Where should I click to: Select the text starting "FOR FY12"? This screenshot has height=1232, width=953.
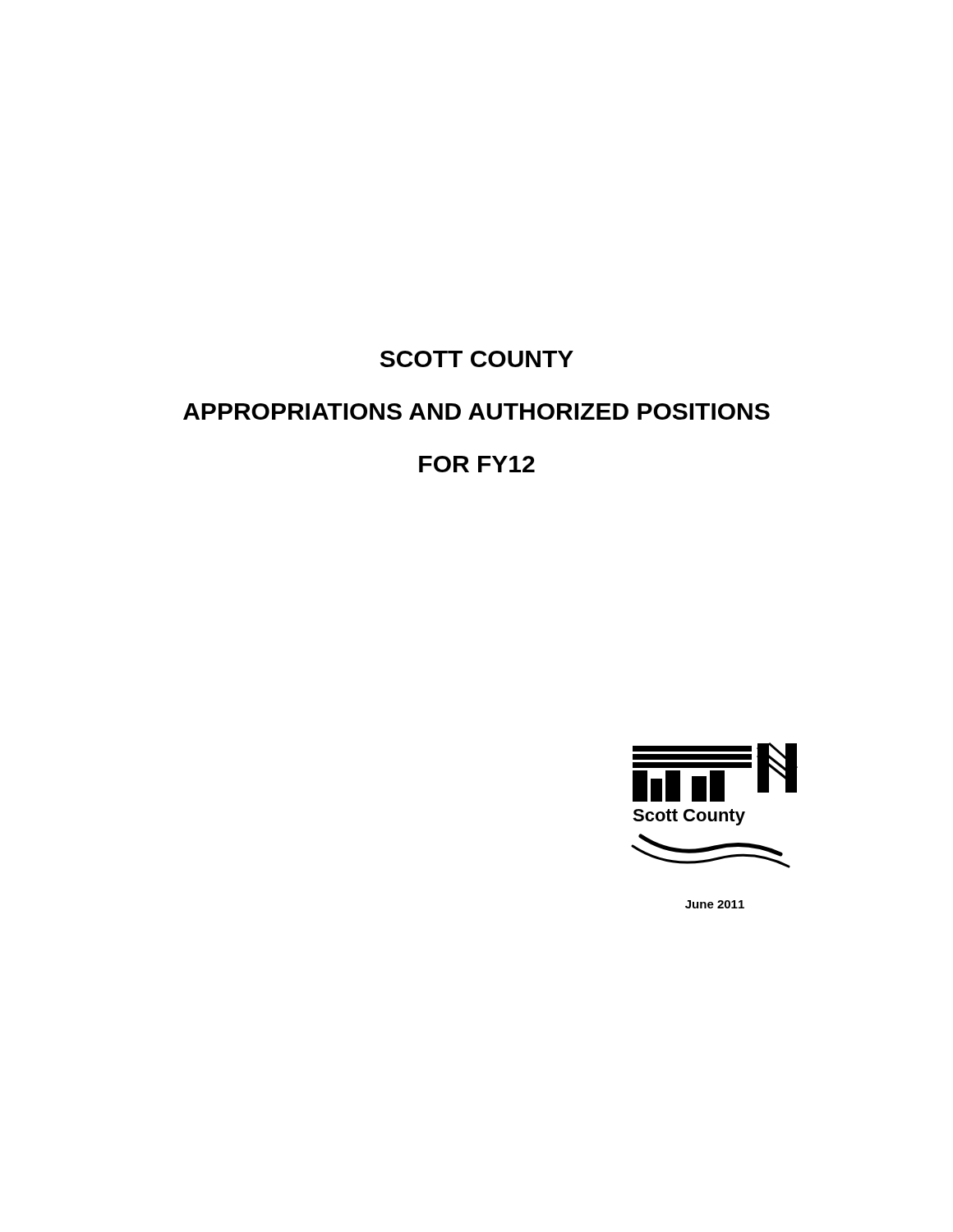tap(476, 464)
